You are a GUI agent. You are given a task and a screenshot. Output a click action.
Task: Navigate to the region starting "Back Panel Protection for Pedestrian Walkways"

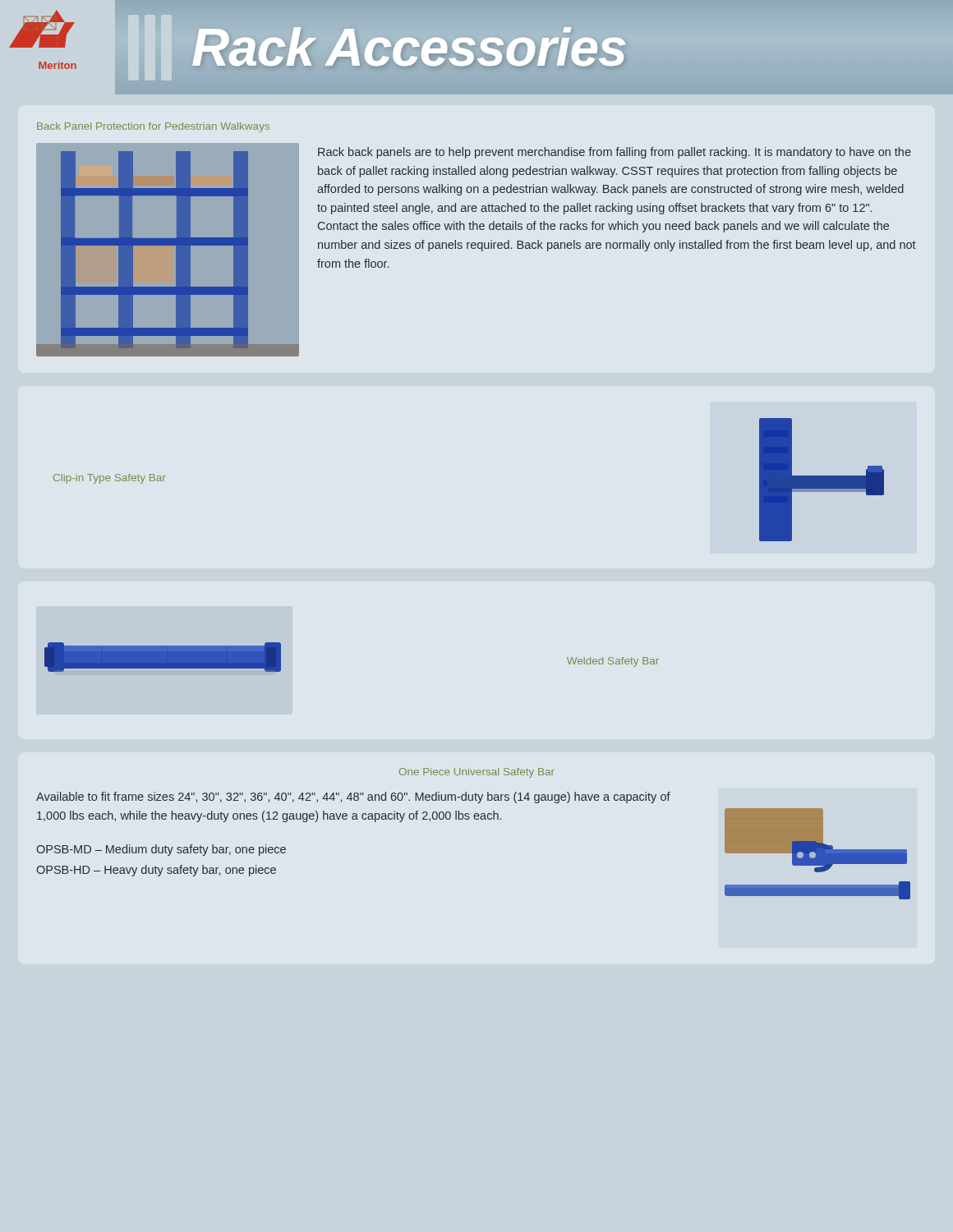tap(153, 126)
